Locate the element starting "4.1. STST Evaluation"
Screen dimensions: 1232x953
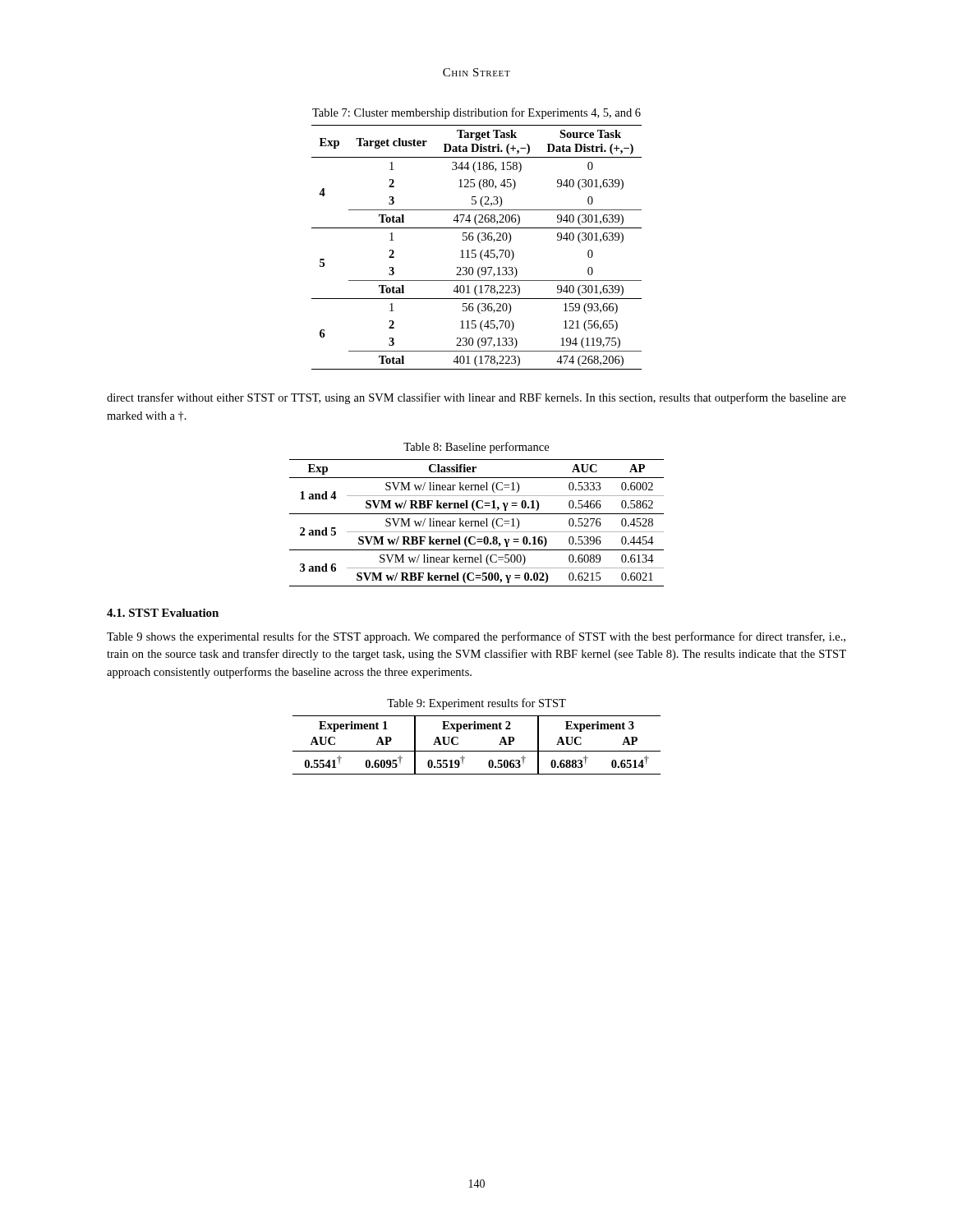pyautogui.click(x=163, y=612)
